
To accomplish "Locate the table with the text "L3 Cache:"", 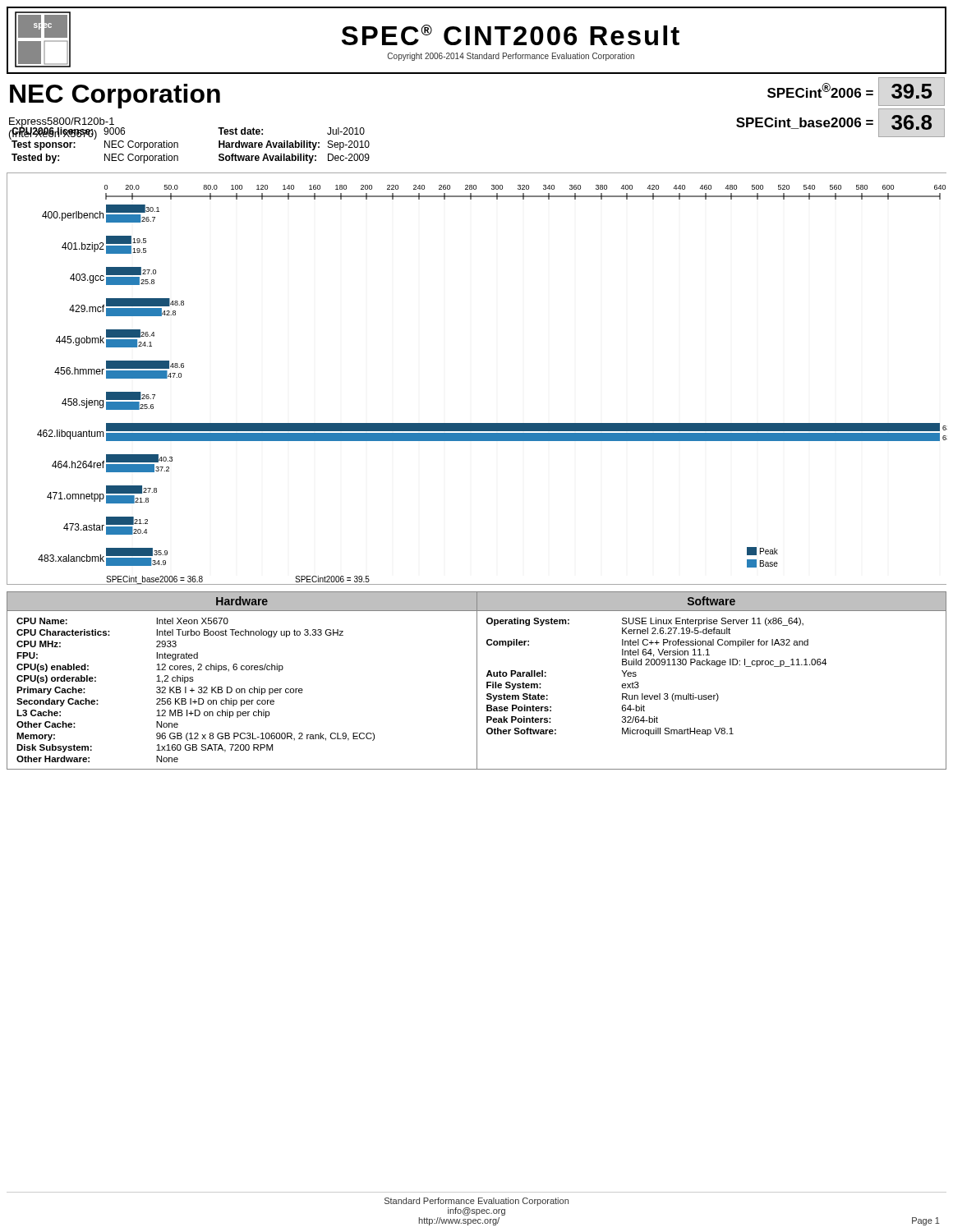I will pyautogui.click(x=242, y=690).
